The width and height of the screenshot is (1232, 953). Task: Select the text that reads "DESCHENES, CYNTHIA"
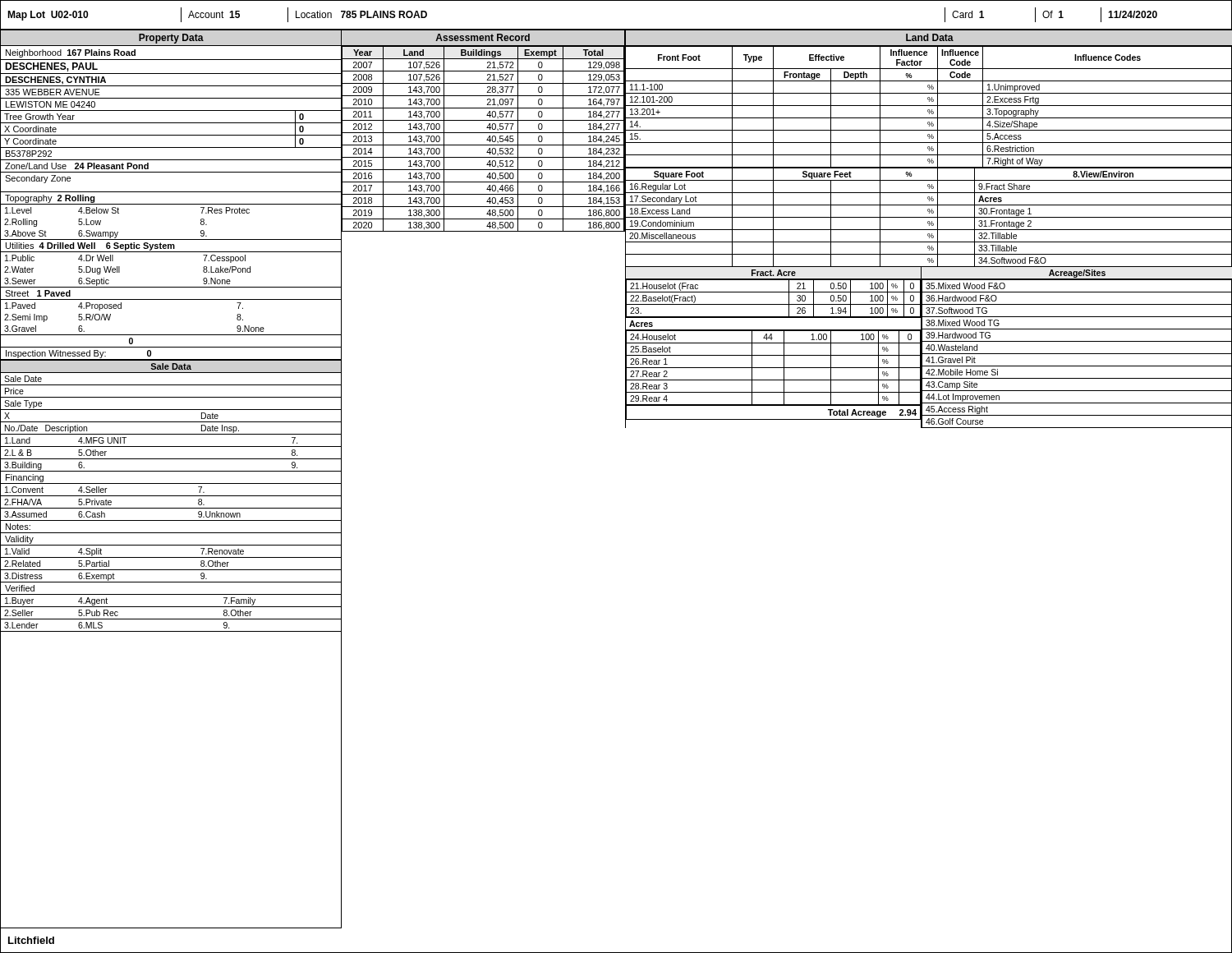pyautogui.click(x=56, y=80)
